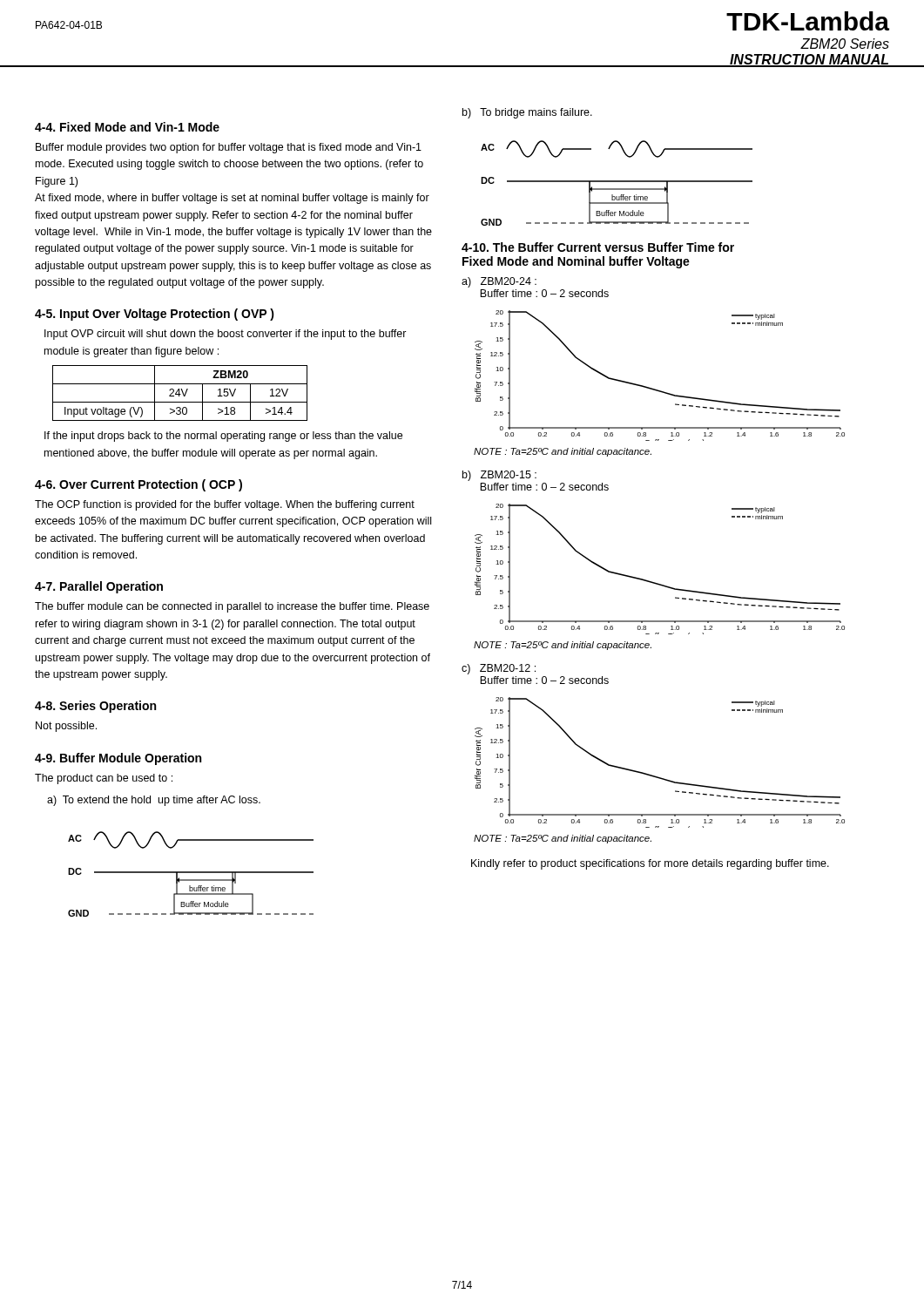Find the section header that reads "4-9. Buffer Module Operation"
Viewport: 924px width, 1307px height.
(119, 758)
